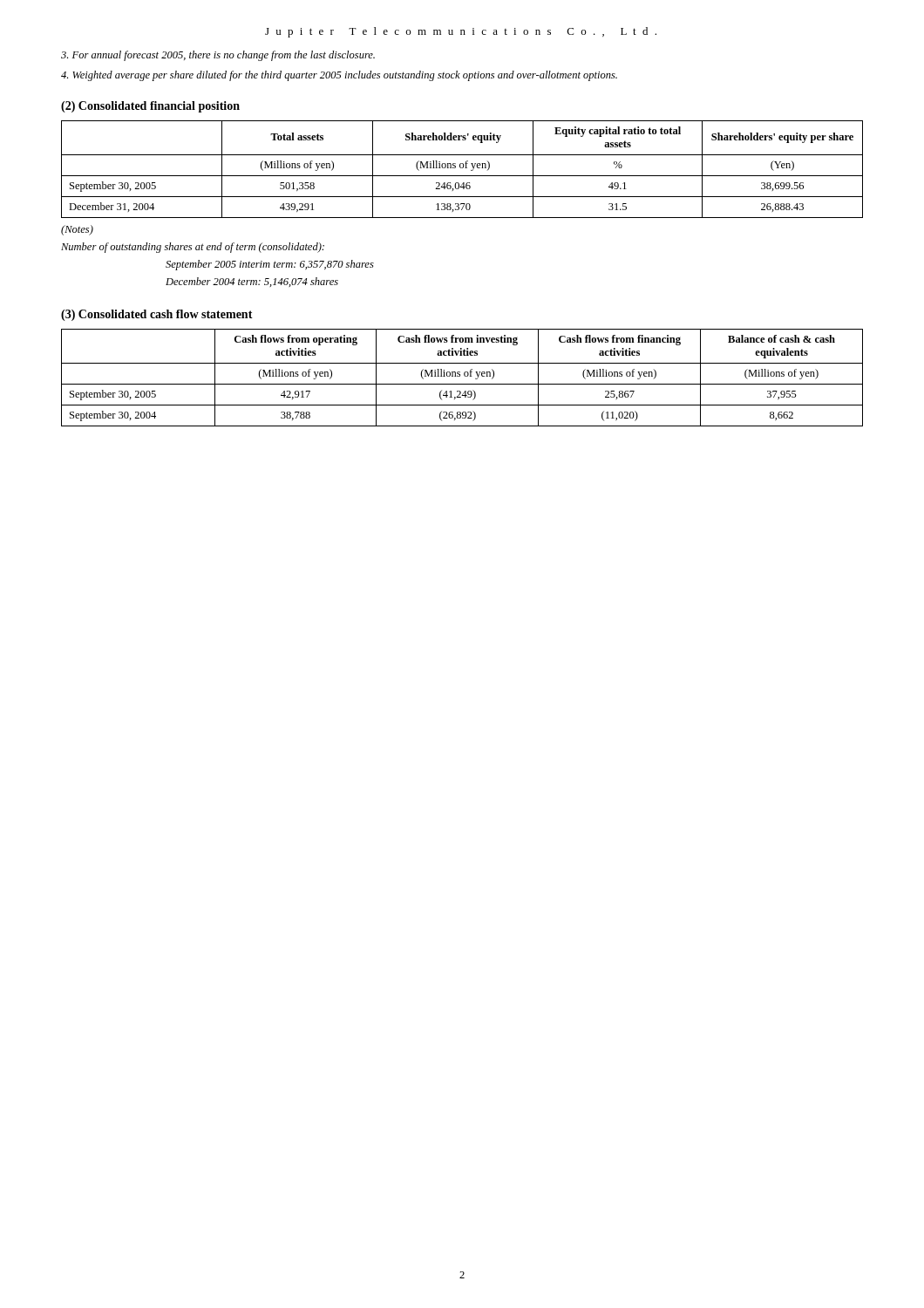Select the passage starting "Number of outstanding"
This screenshot has height=1308, width=924.
tap(217, 264)
